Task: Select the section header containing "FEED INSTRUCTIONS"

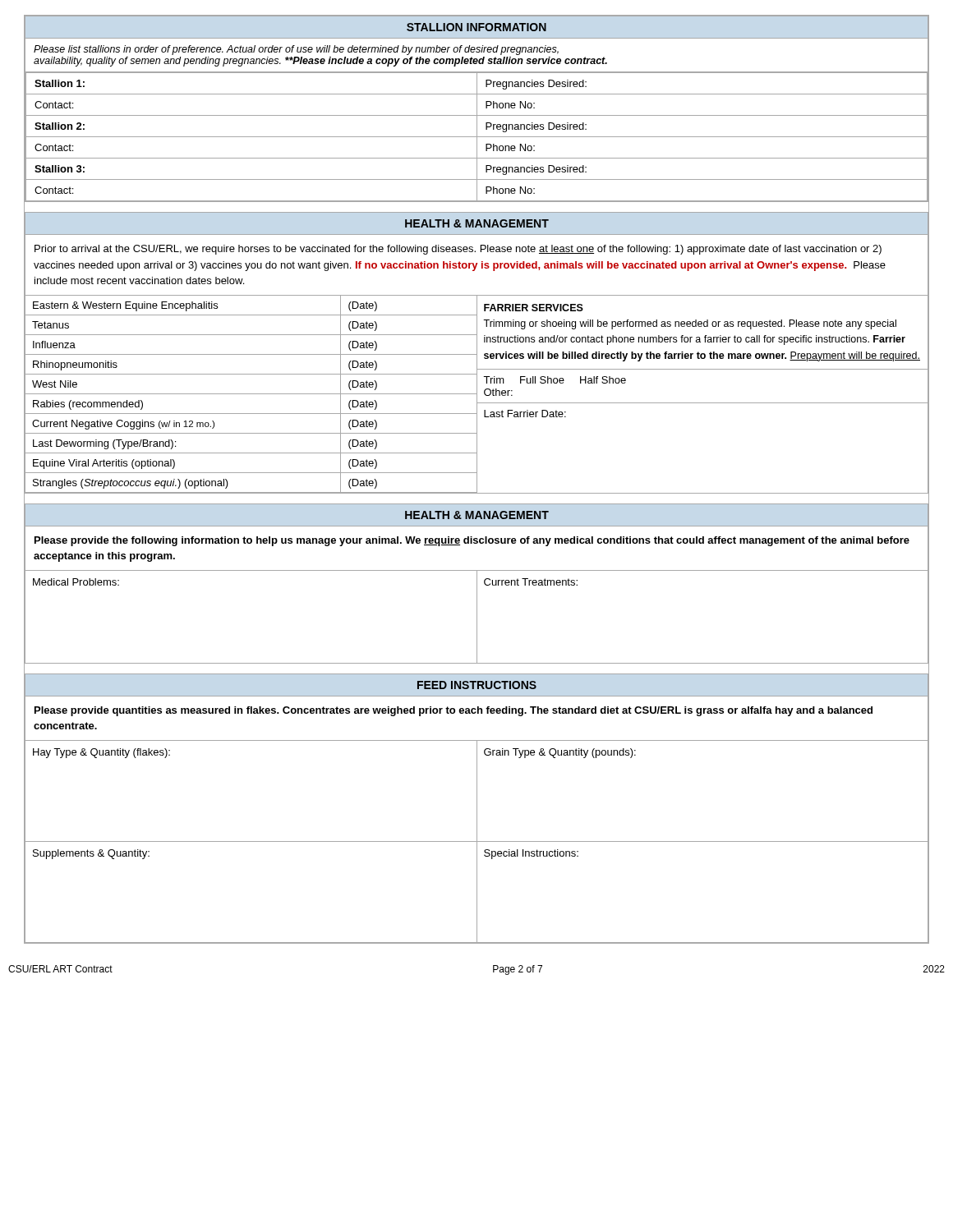Action: click(x=476, y=685)
